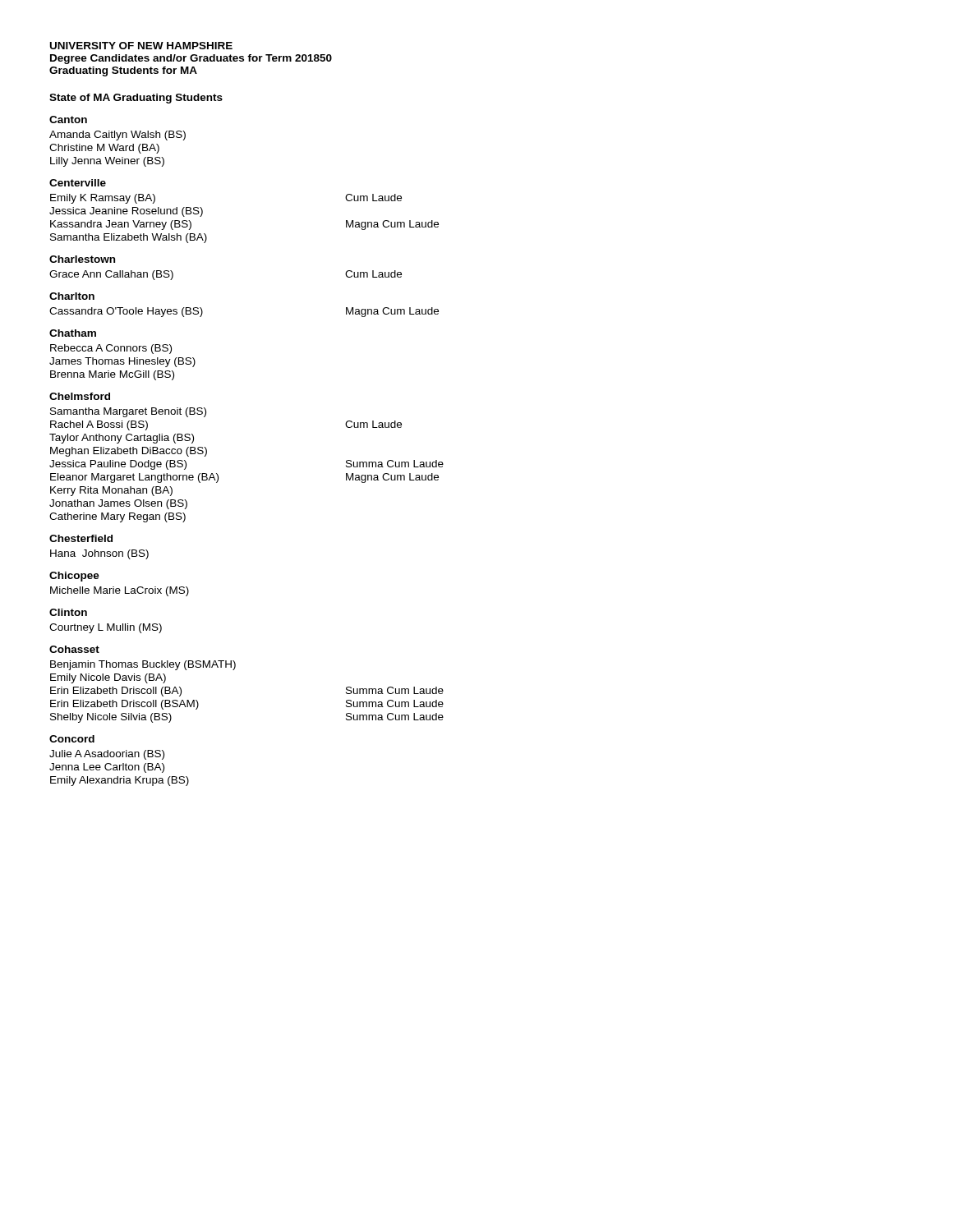This screenshot has width=953, height=1232.
Task: Locate the passage starting "Rachel A Bossi (BS)Cum"
Action: coord(103,426)
